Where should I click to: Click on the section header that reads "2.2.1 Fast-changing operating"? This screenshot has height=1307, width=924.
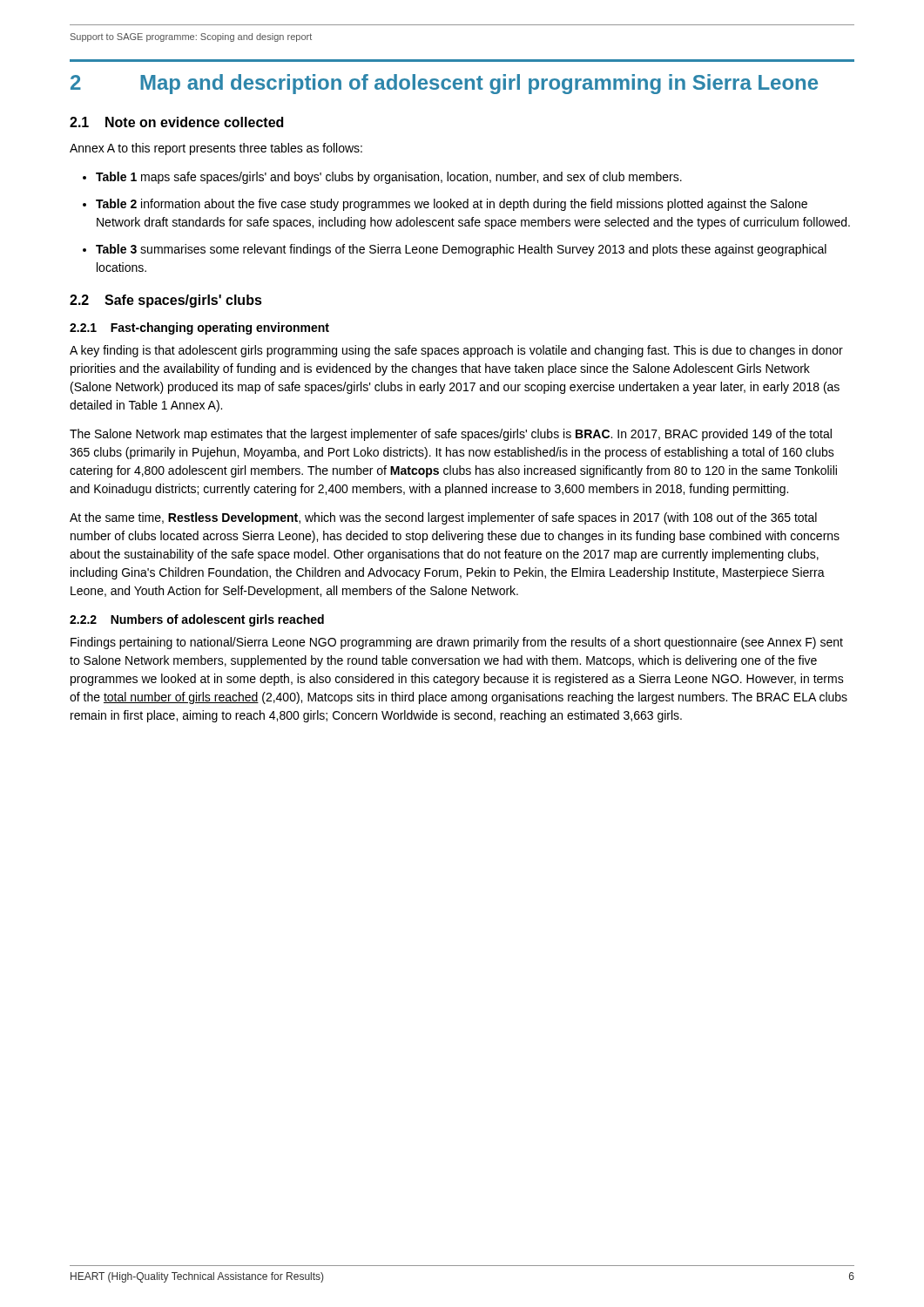(x=199, y=327)
